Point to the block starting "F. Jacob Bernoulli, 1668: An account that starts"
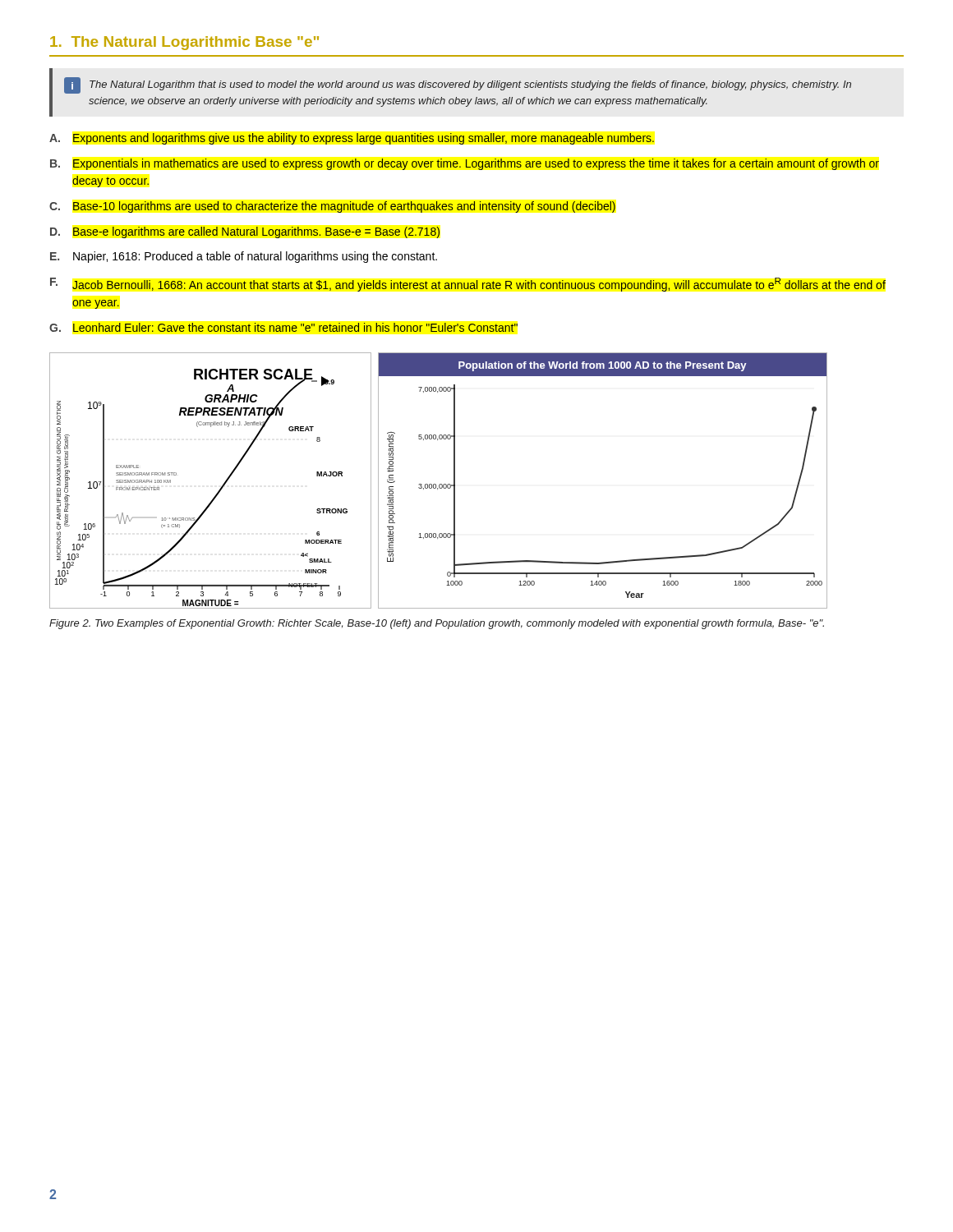The image size is (953, 1232). click(x=476, y=293)
